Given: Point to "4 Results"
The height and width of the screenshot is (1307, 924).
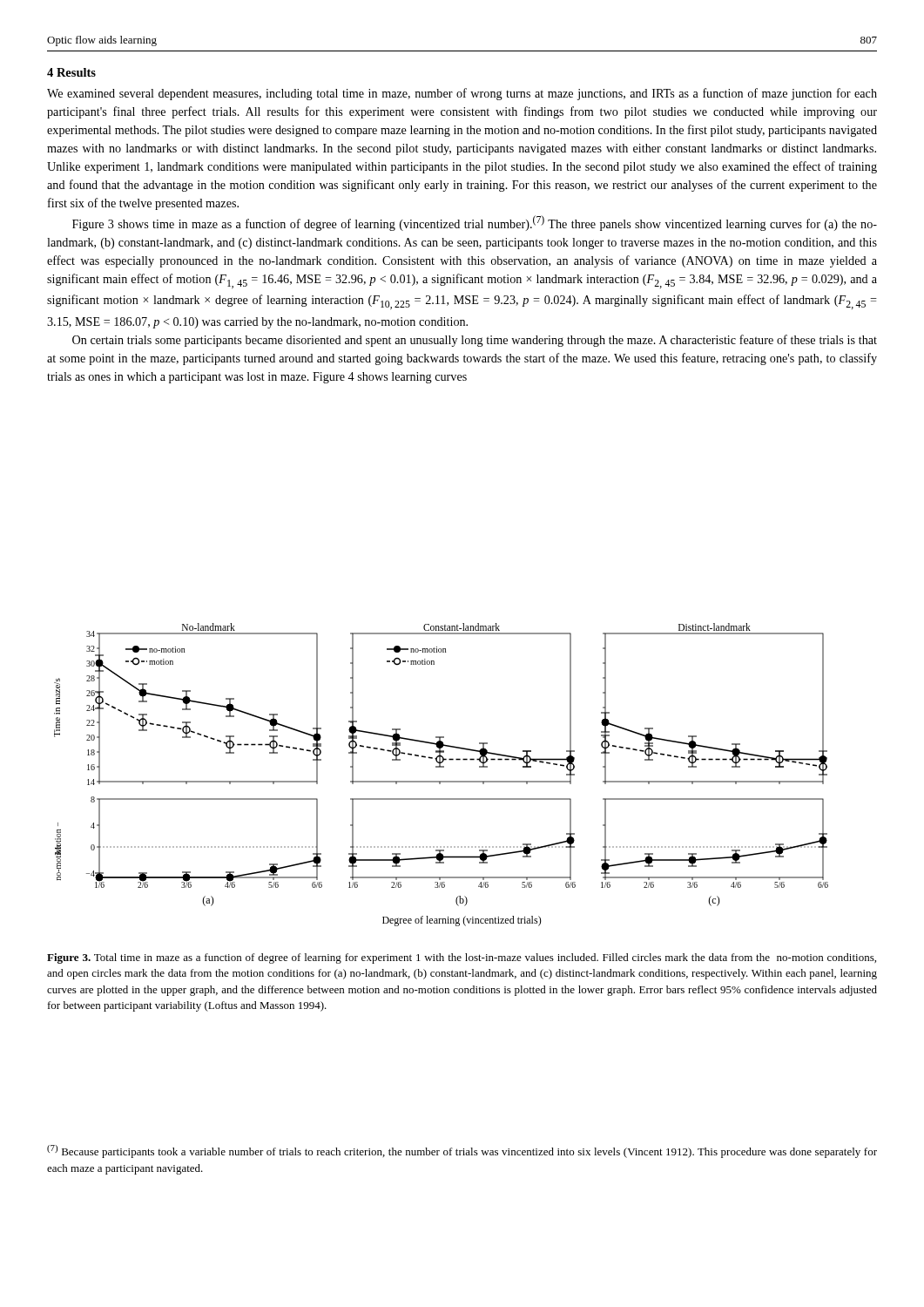Looking at the screenshot, I should pyautogui.click(x=71, y=72).
